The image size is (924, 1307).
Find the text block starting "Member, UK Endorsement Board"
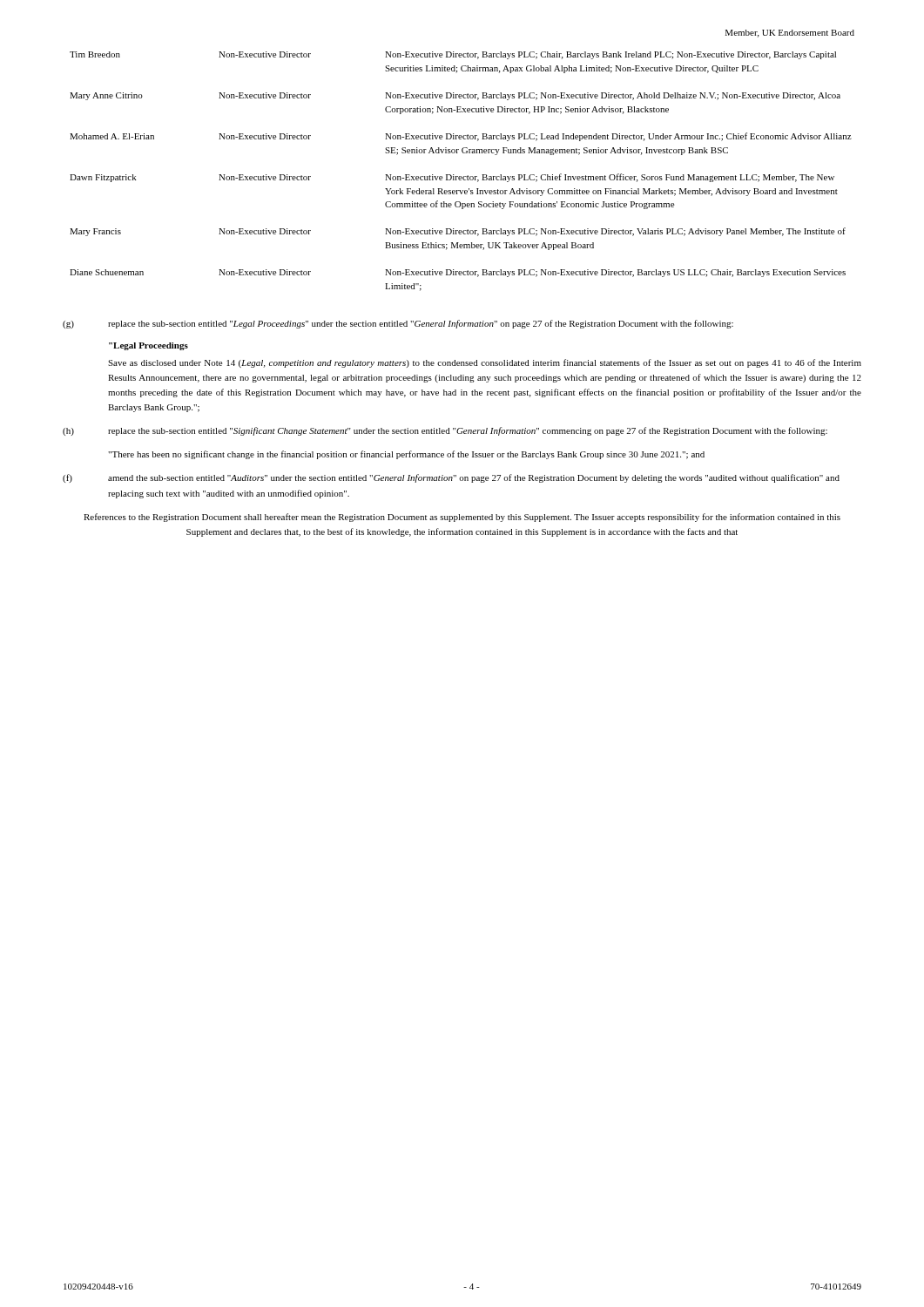coord(790,32)
